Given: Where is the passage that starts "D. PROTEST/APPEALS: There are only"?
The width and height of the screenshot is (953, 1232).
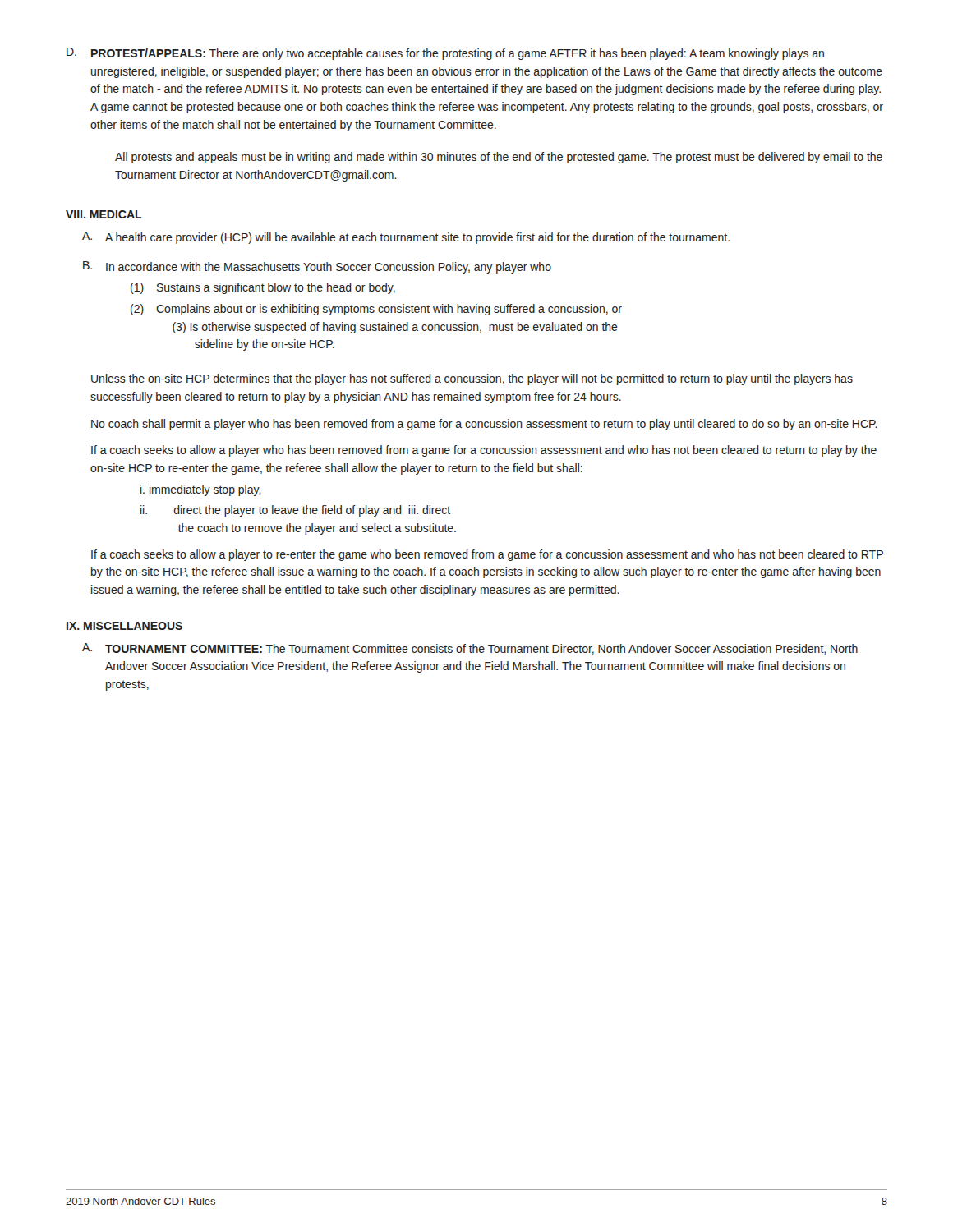Looking at the screenshot, I should point(476,90).
